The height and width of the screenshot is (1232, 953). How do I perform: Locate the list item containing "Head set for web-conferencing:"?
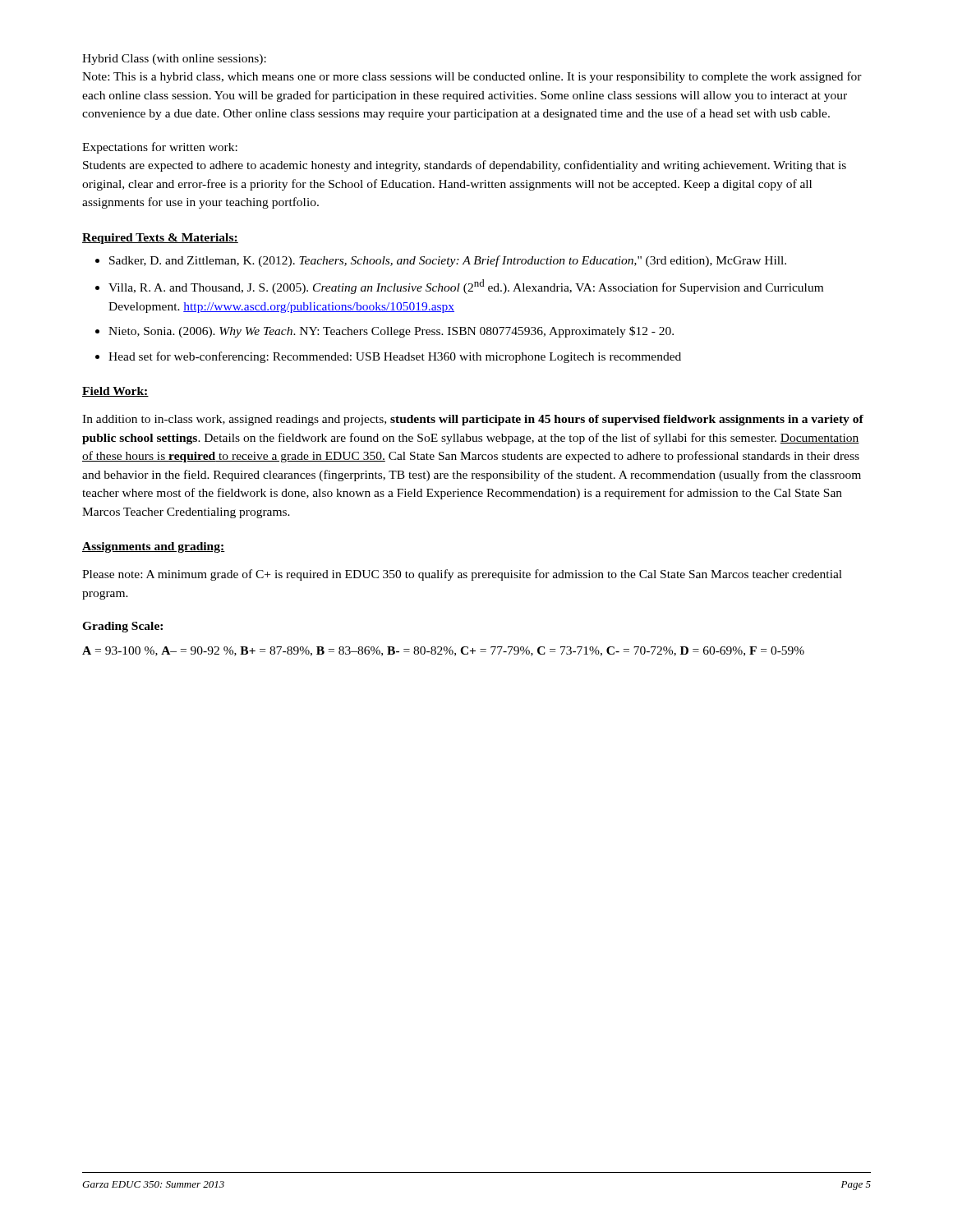[x=395, y=356]
